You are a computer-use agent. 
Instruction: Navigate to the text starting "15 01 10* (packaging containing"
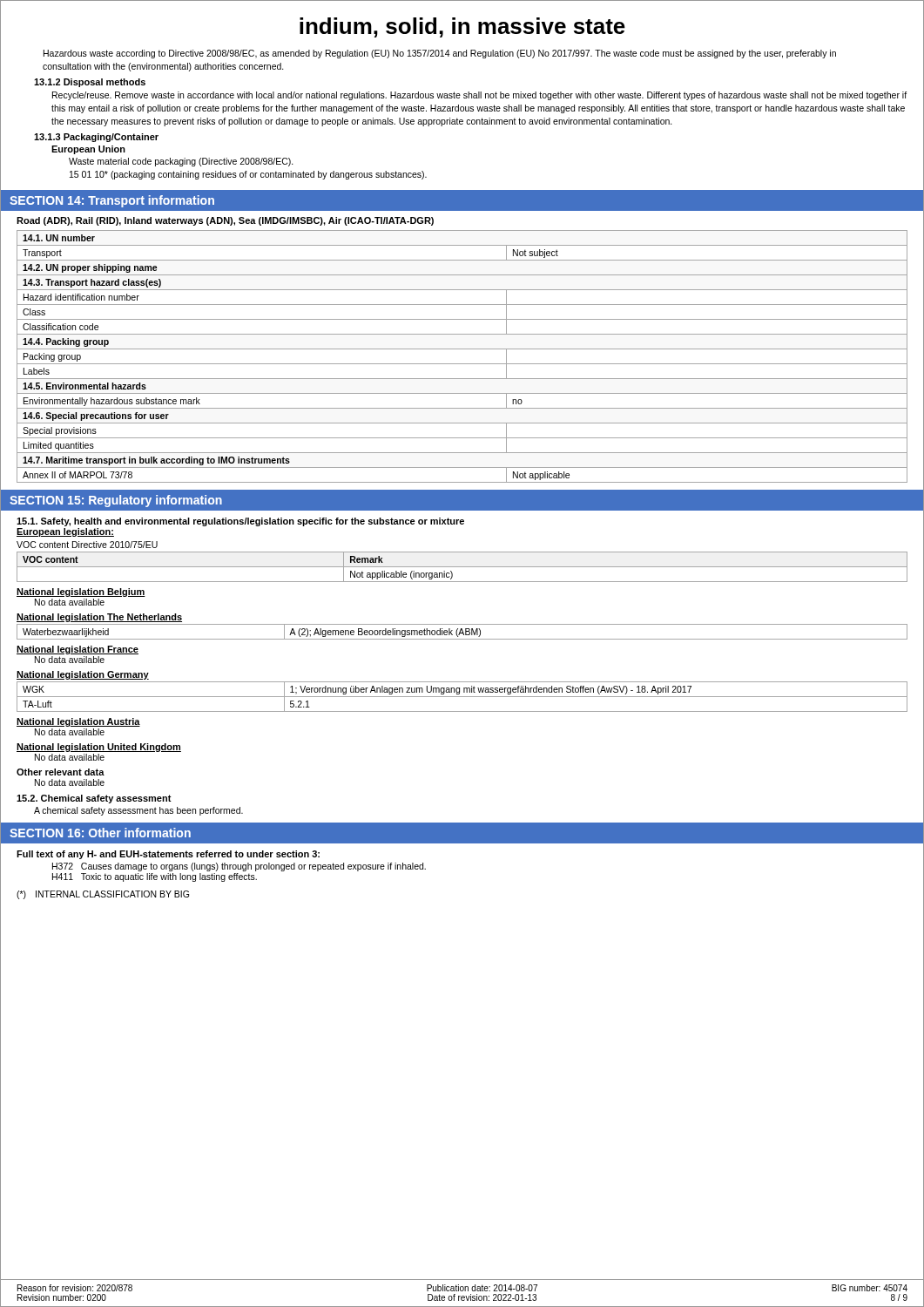tap(248, 174)
